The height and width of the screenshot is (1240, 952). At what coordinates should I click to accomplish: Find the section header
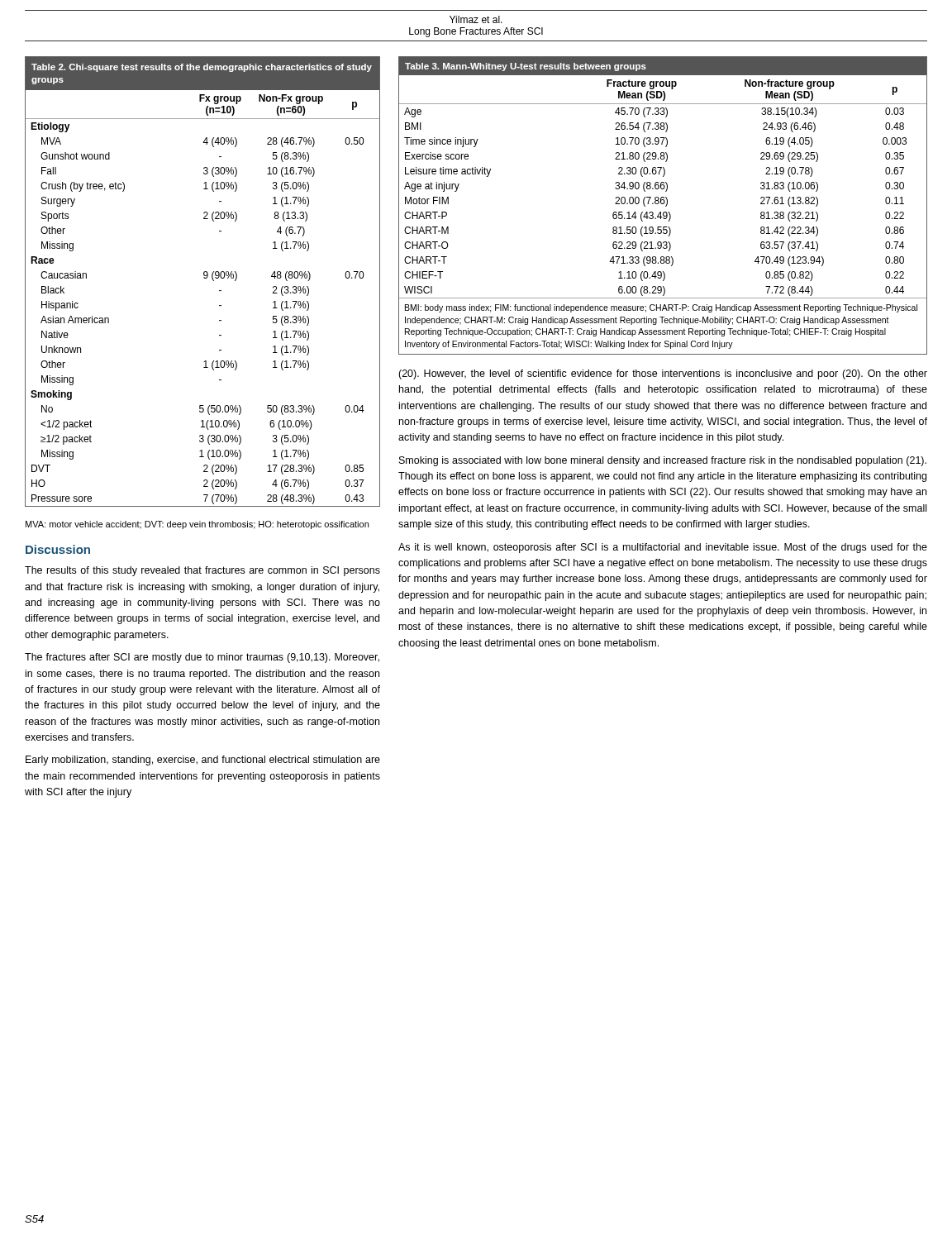[x=58, y=550]
